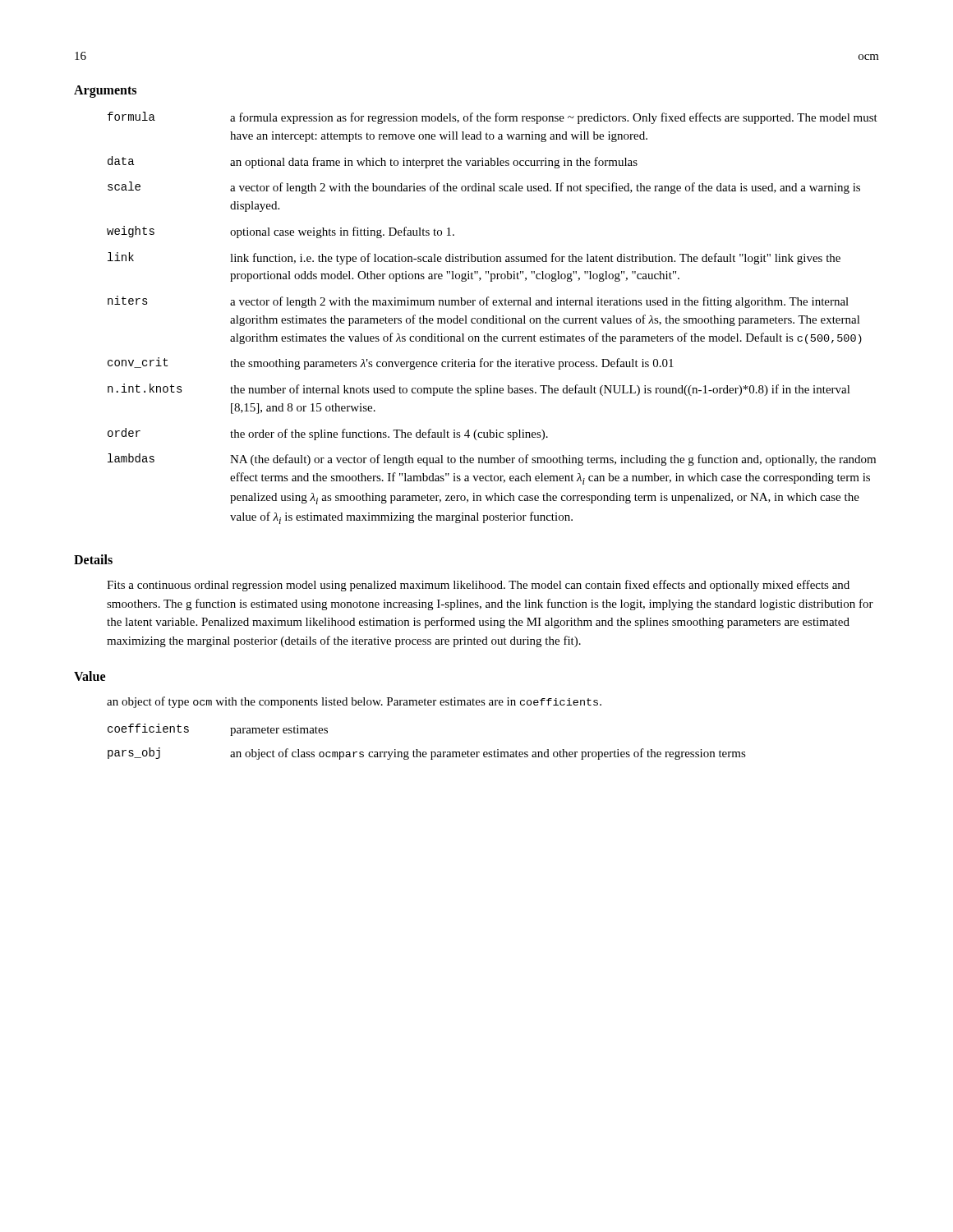Screen dimensions: 1232x953
Task: Point to the block beginning "an object of type ocm with the"
Action: coord(354,702)
